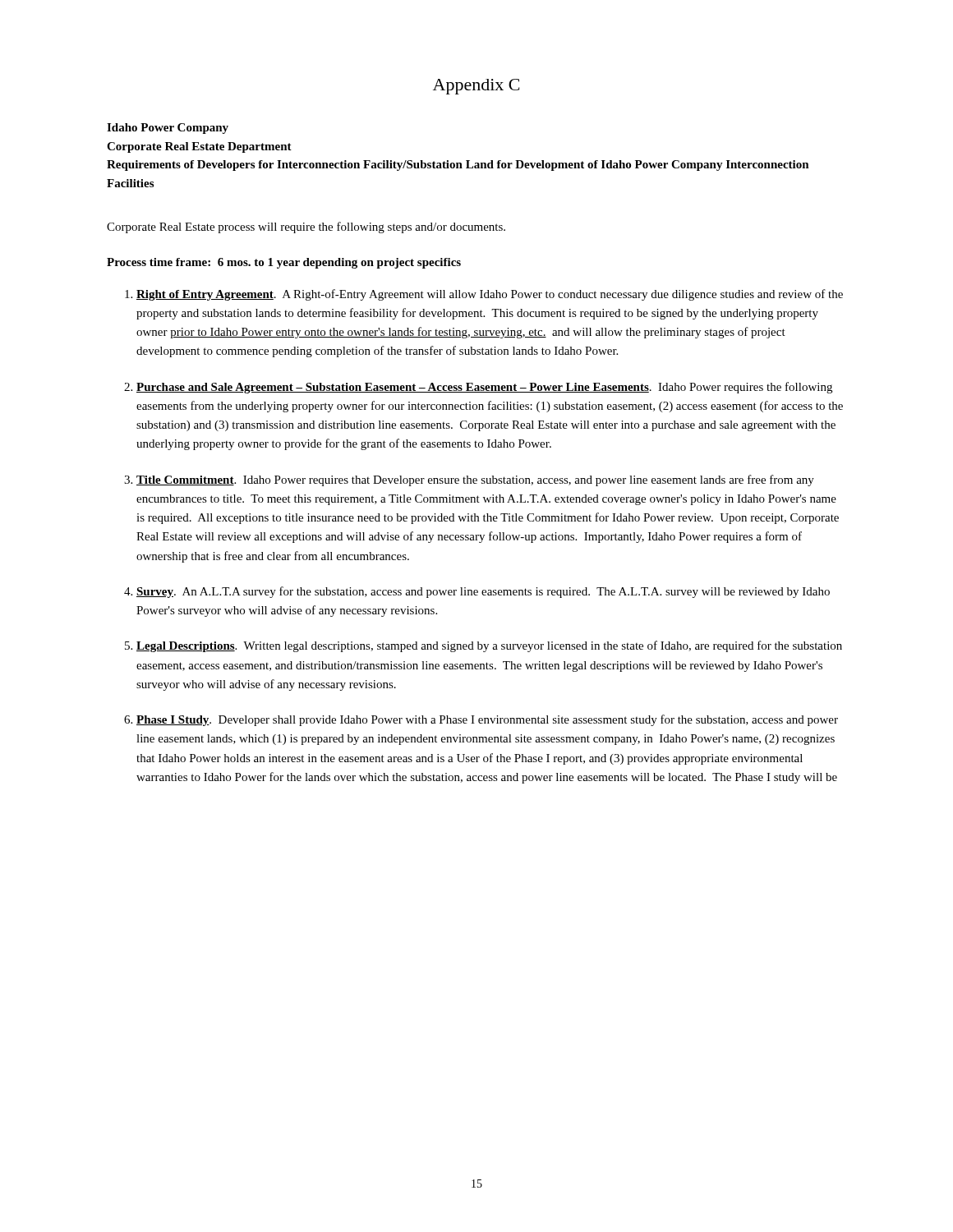
Task: Select the list item containing "Purchase and Sale Agreement"
Action: (490, 415)
